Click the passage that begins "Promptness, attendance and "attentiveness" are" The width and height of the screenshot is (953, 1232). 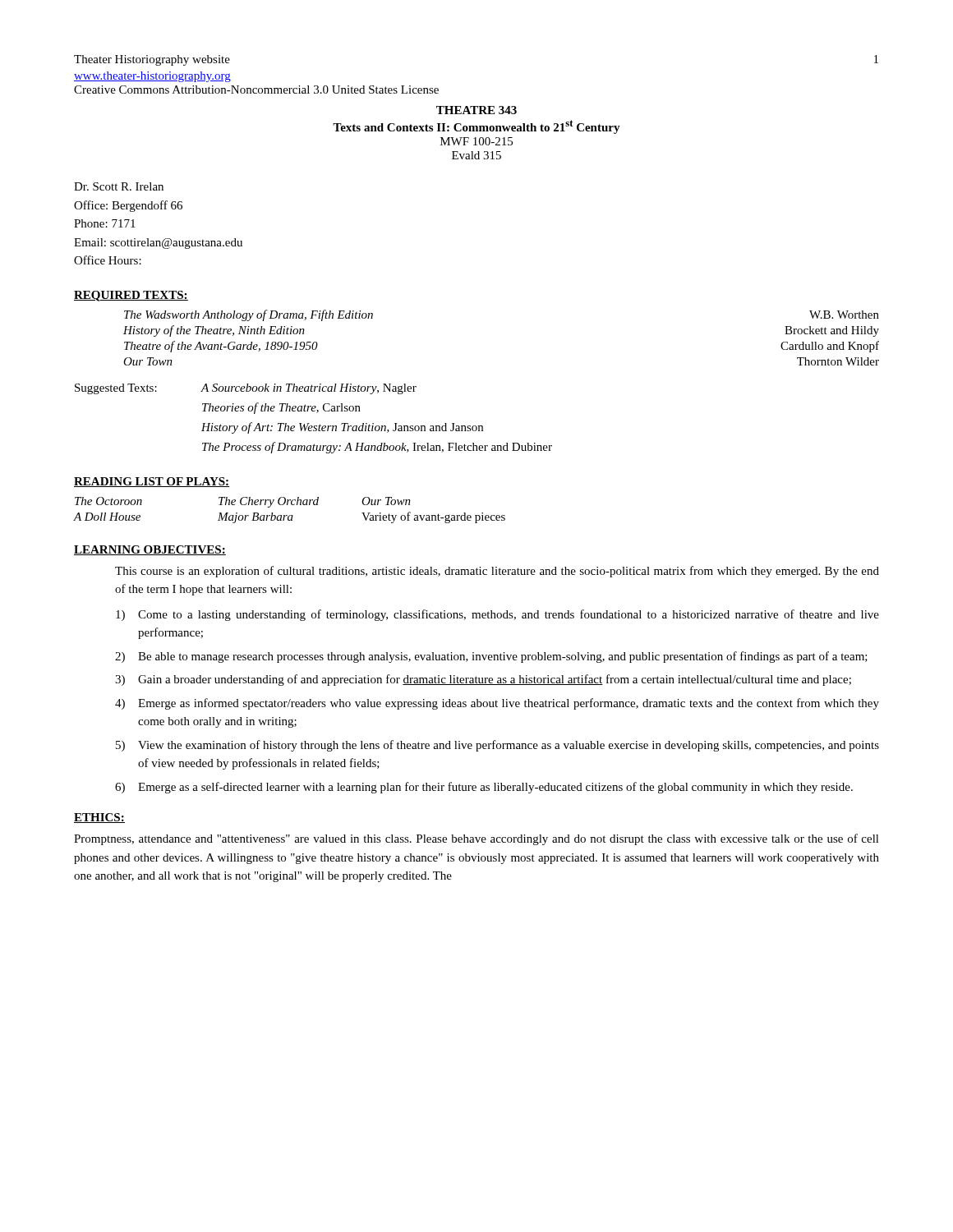pos(476,857)
